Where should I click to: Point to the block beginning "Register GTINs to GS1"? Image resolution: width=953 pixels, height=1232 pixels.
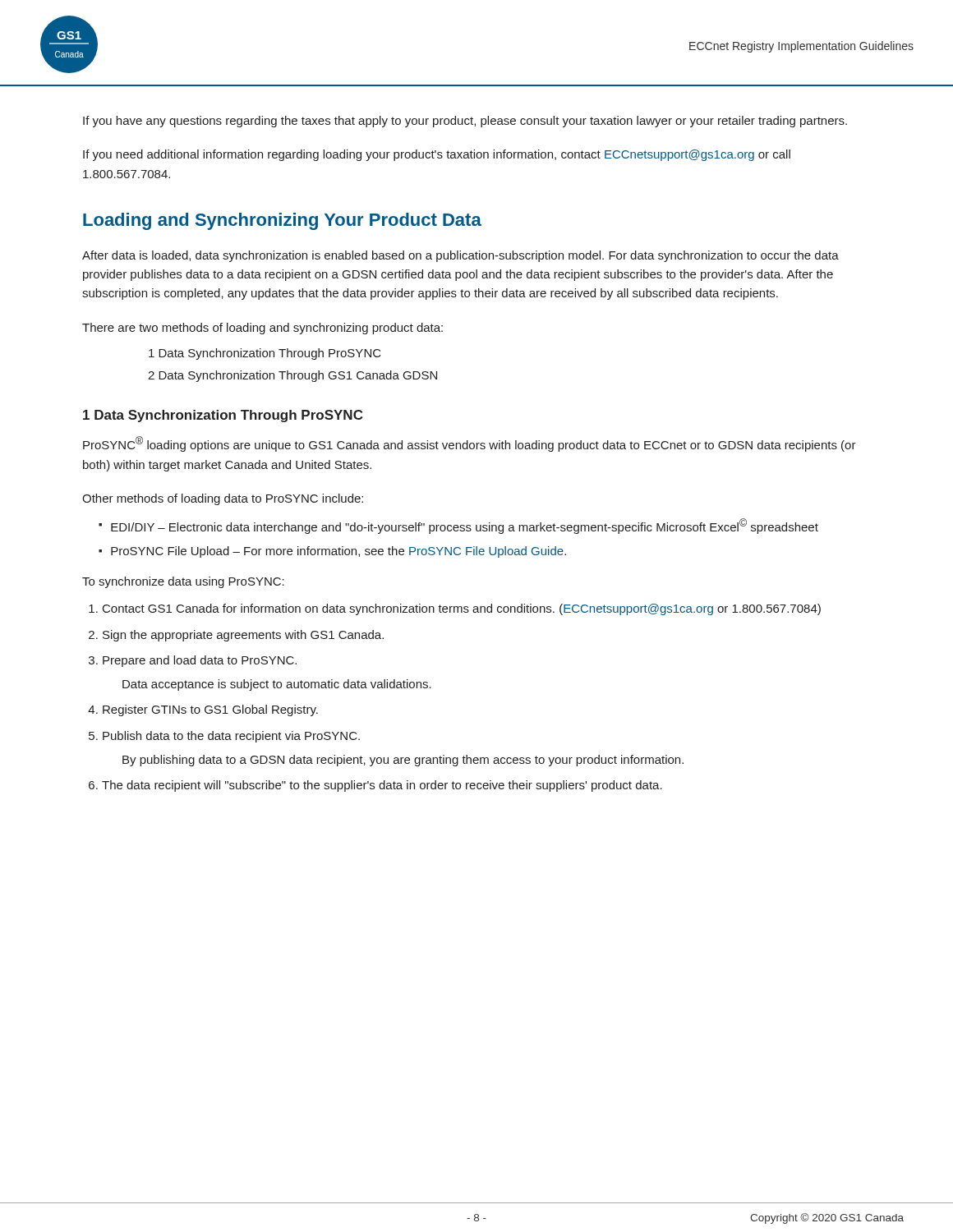tap(210, 709)
